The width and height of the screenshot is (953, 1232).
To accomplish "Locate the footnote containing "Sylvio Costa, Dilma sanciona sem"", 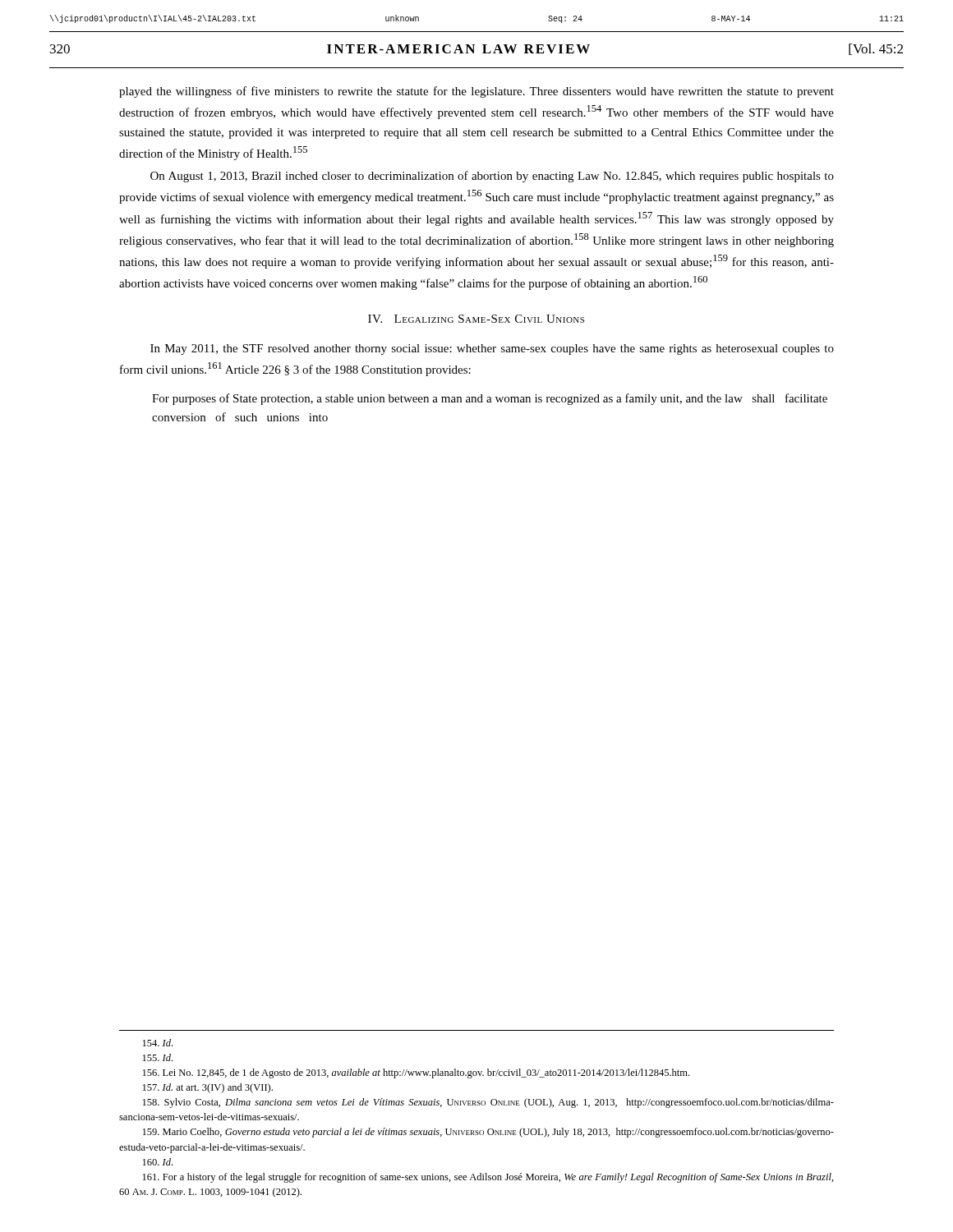I will pyautogui.click(x=476, y=1110).
